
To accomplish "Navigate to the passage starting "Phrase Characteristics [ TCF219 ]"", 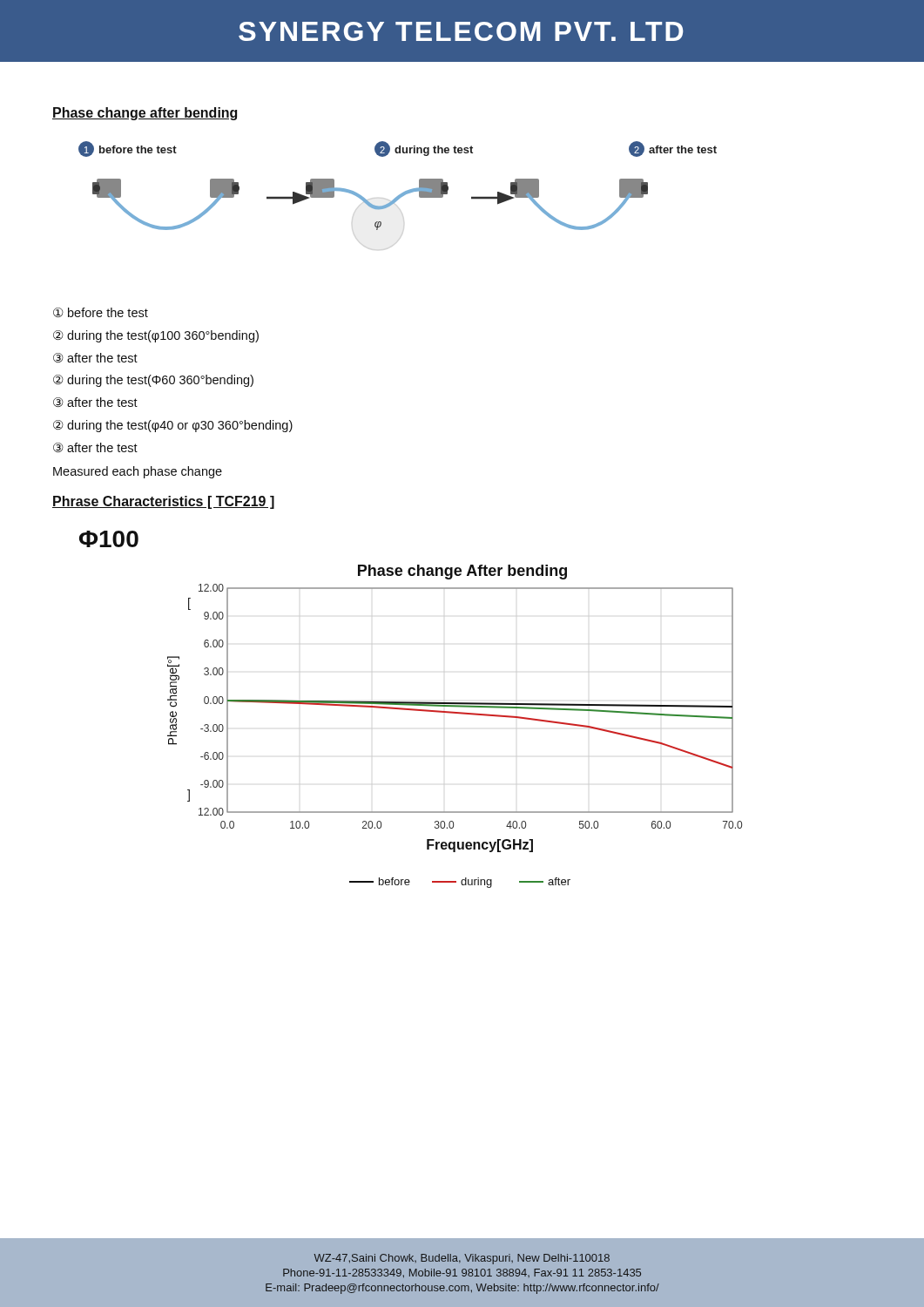I will coord(163,502).
